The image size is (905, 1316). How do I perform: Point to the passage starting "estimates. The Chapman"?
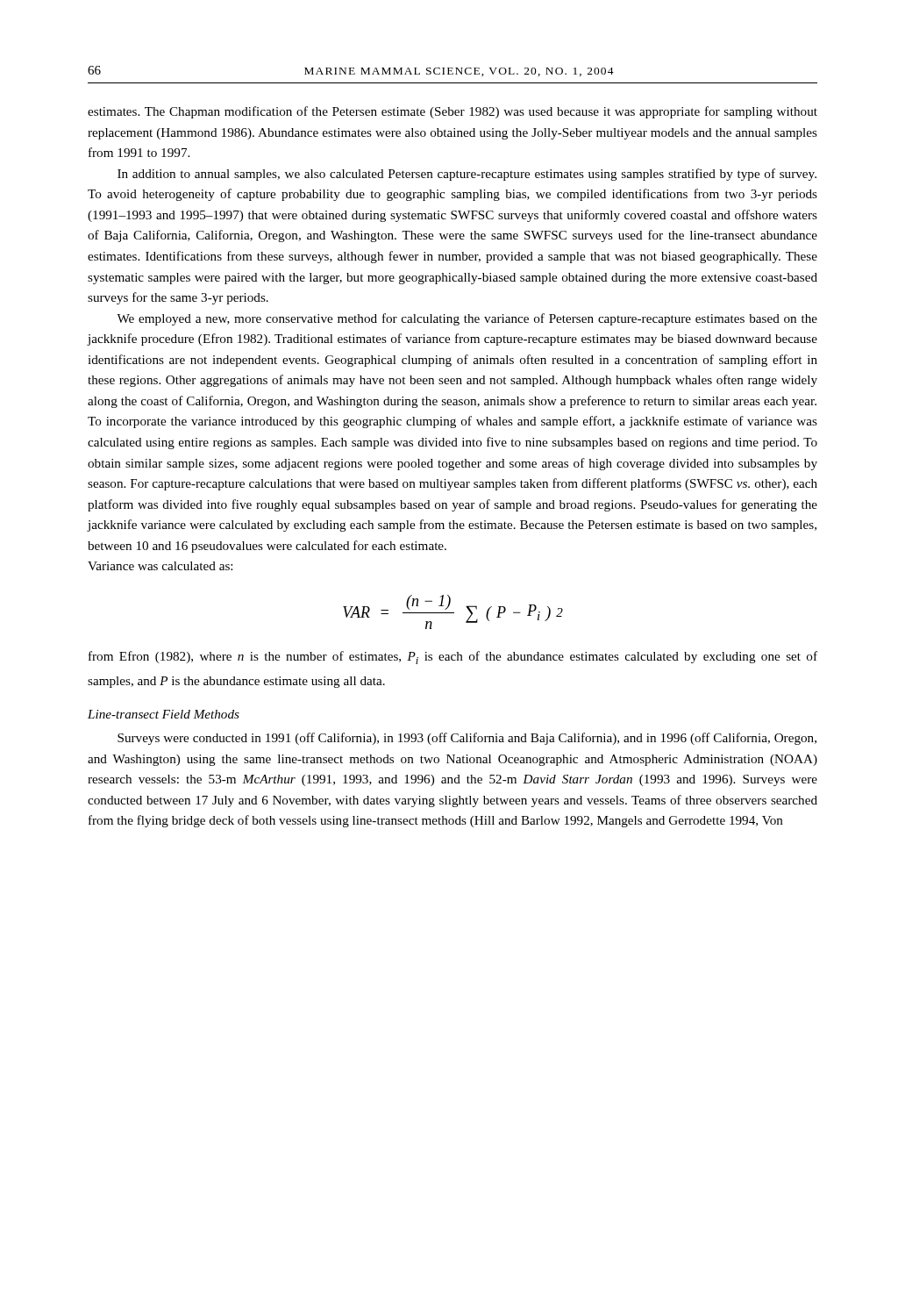452,132
